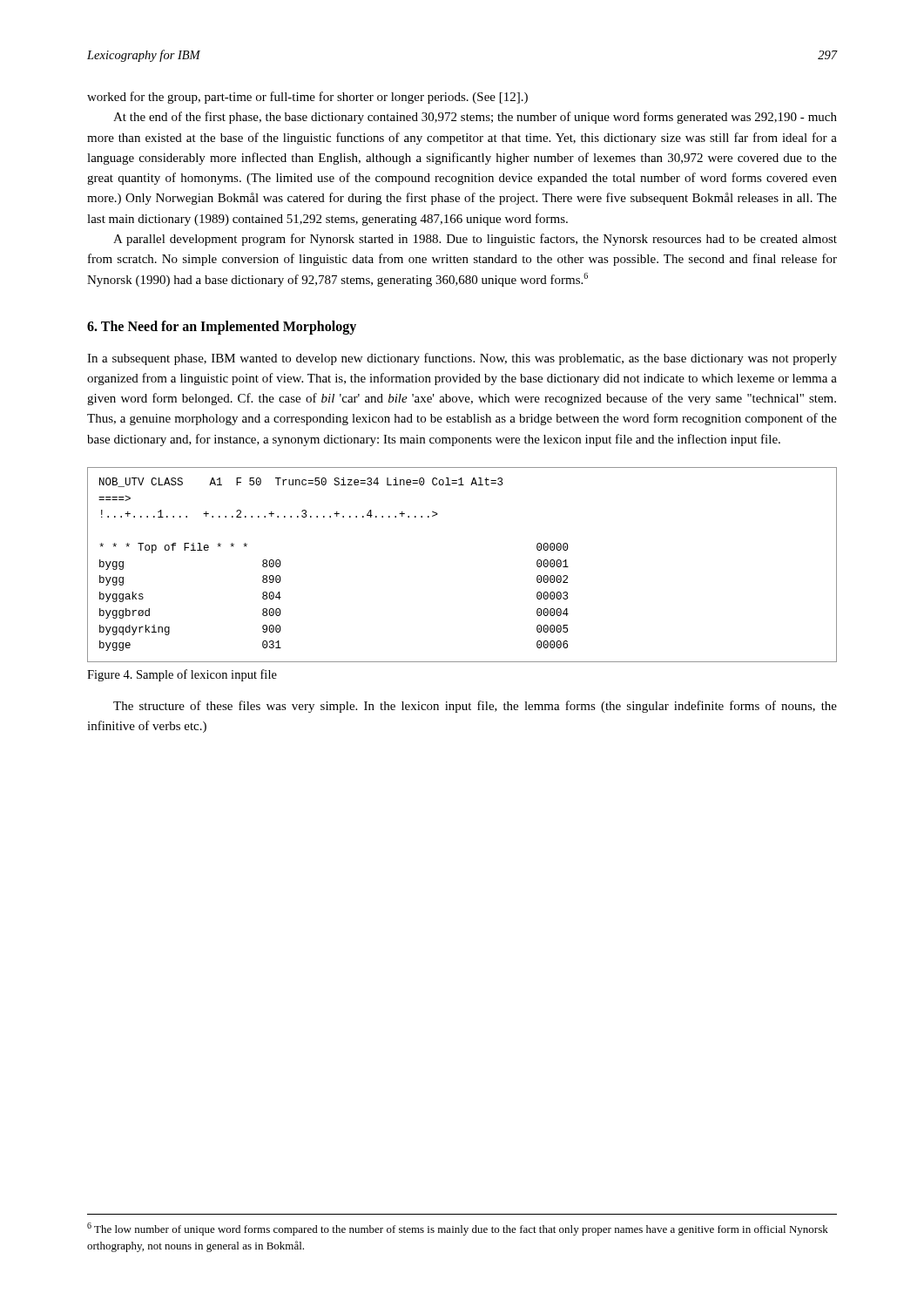The image size is (924, 1307).
Task: Point to the region starting "6. The Need for an Implemented Morphology"
Action: tap(222, 326)
